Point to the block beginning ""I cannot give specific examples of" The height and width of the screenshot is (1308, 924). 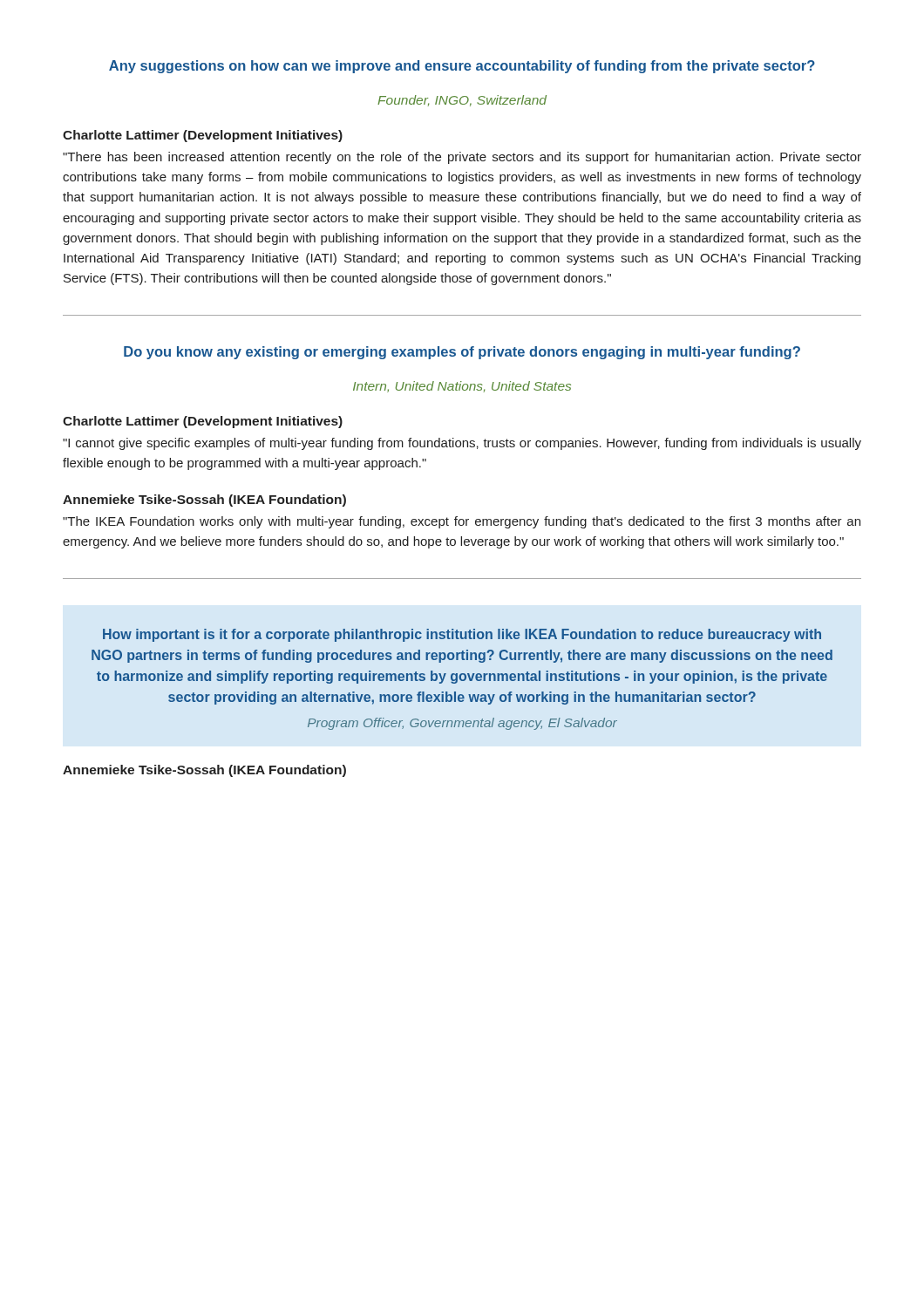click(462, 452)
